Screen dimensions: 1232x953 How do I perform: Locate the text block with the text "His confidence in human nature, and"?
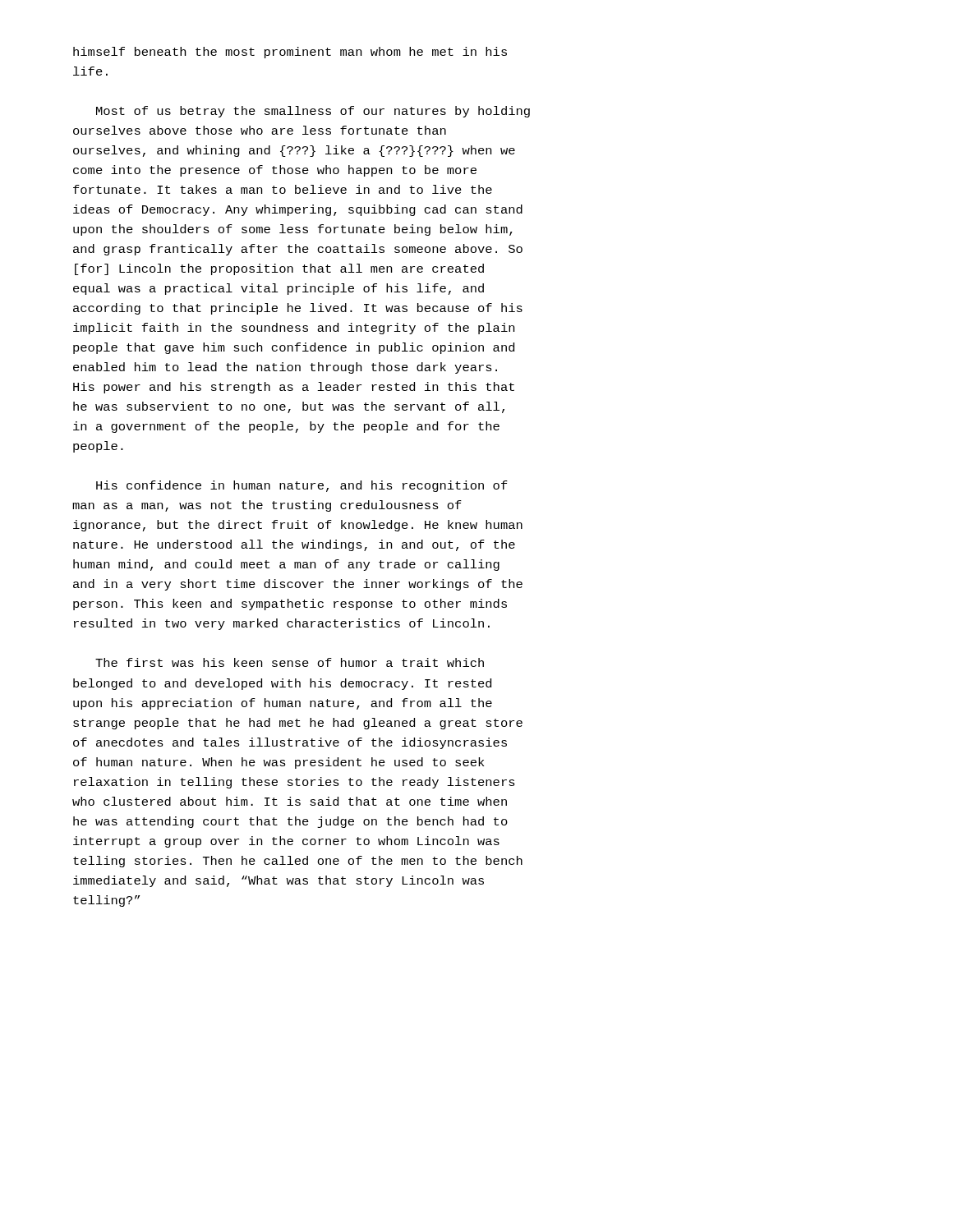tap(298, 556)
